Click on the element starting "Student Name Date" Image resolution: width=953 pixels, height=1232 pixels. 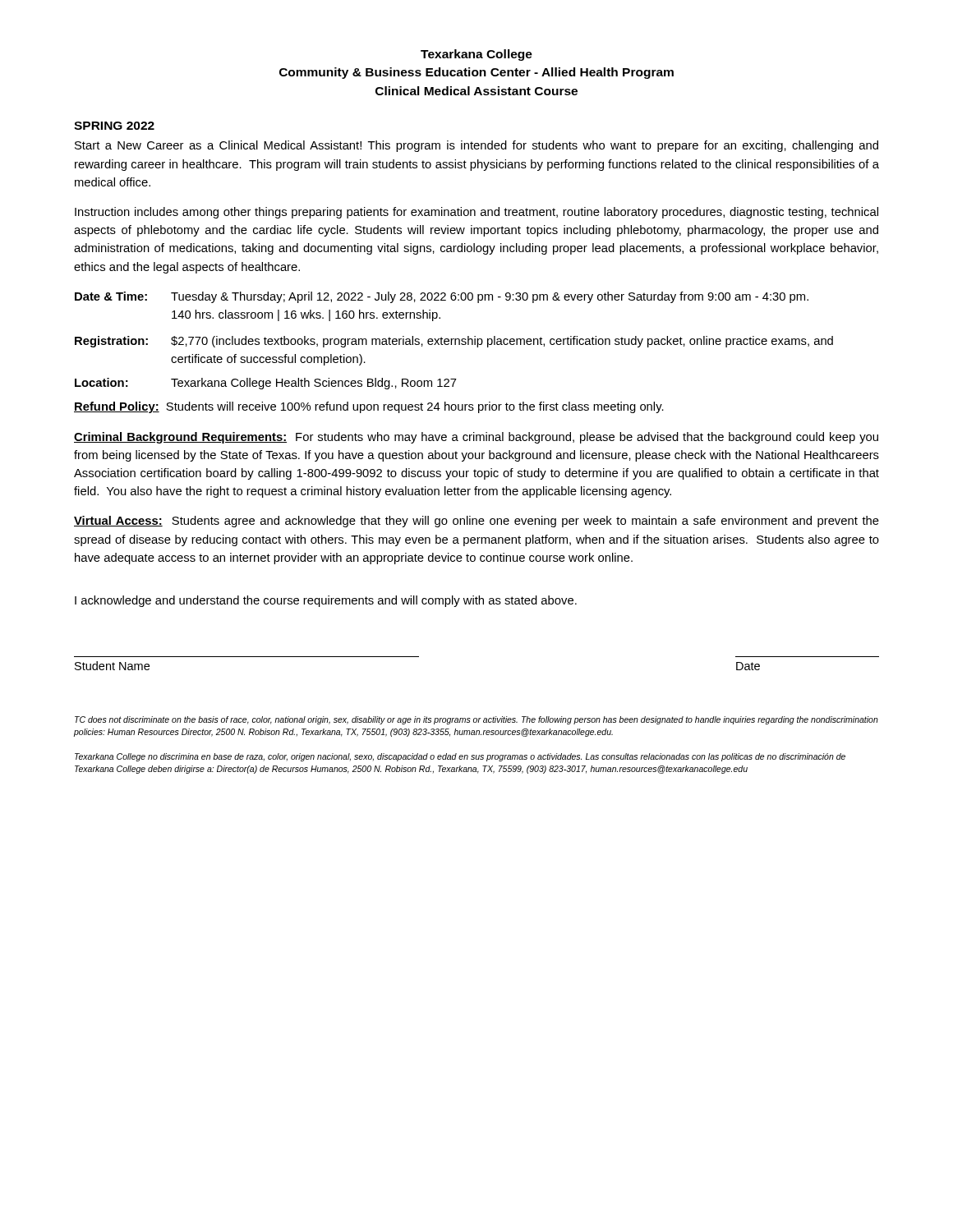click(113, 666)
